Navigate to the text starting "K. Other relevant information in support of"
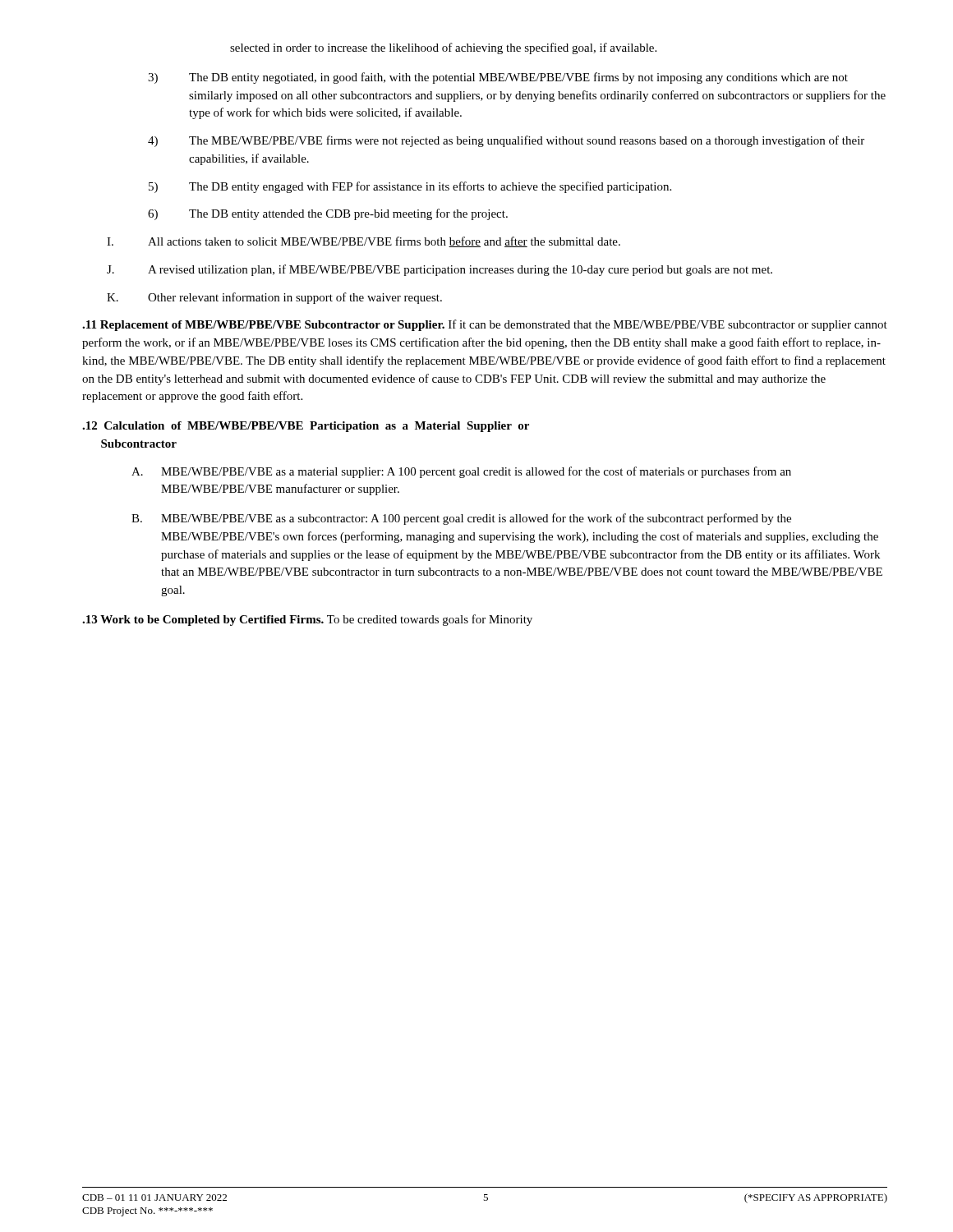This screenshot has width=953, height=1232. pyautogui.click(x=274, y=298)
